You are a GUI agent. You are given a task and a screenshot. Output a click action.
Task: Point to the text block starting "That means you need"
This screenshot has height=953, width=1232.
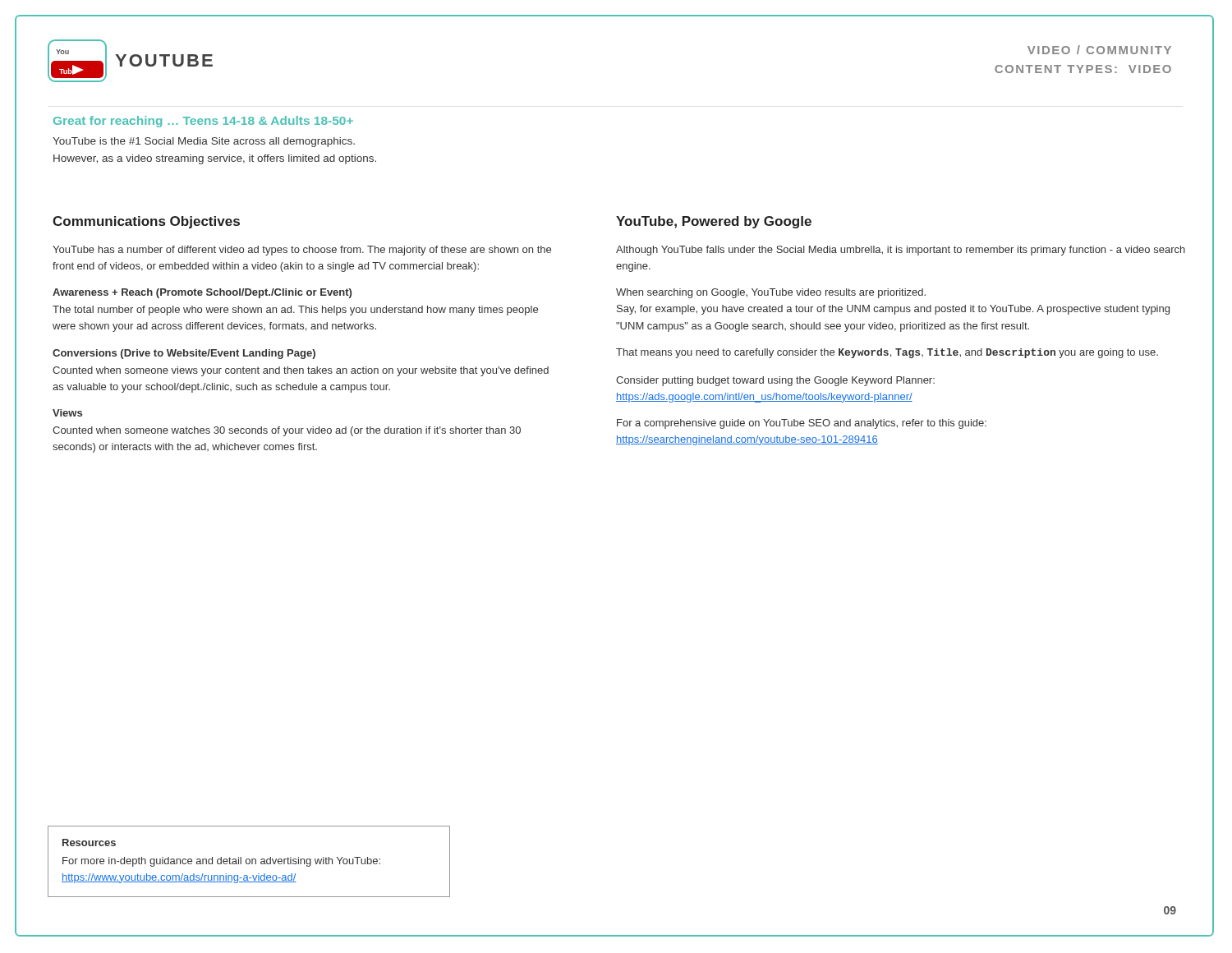(887, 352)
